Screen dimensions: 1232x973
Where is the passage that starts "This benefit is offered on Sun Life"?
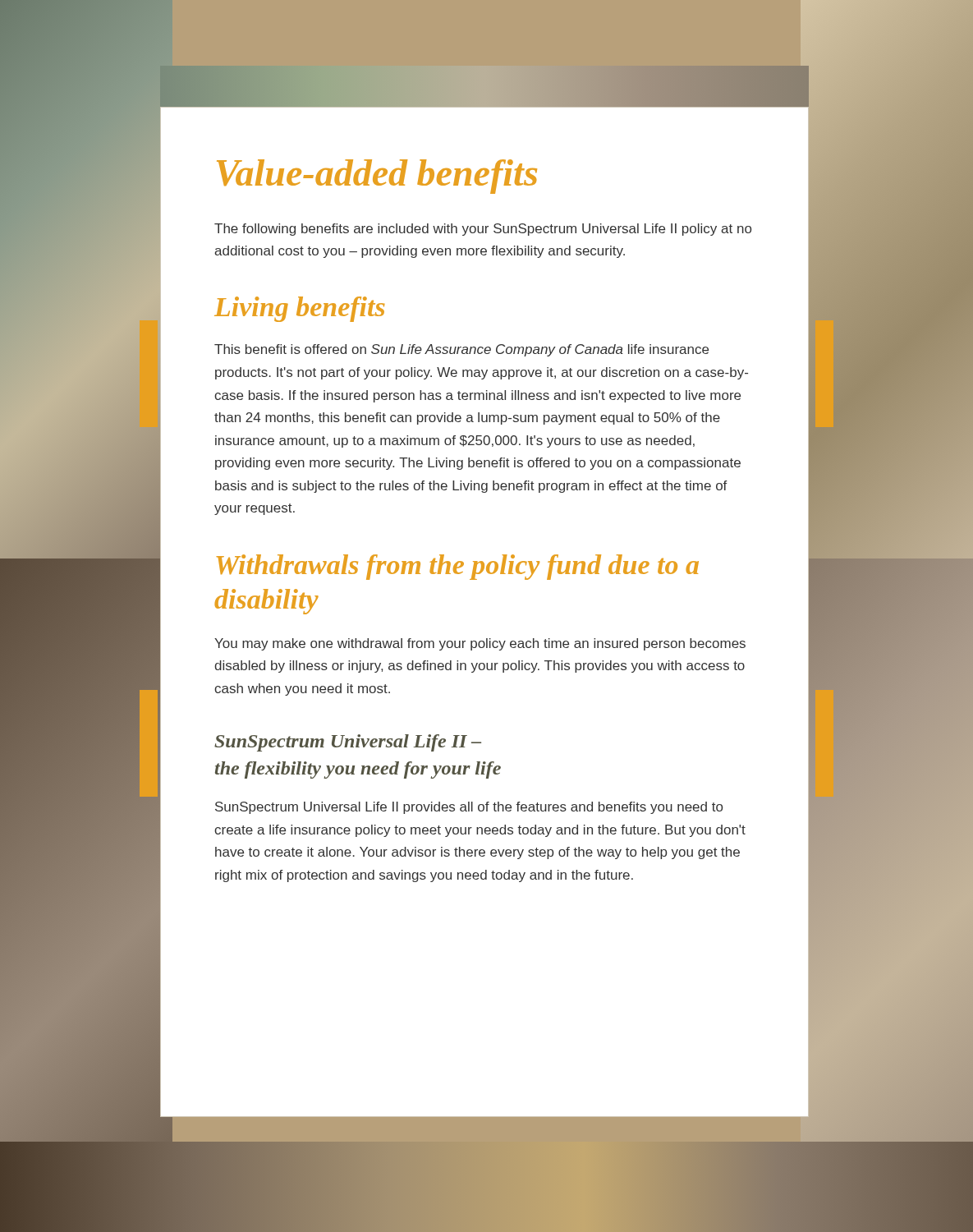(x=482, y=429)
